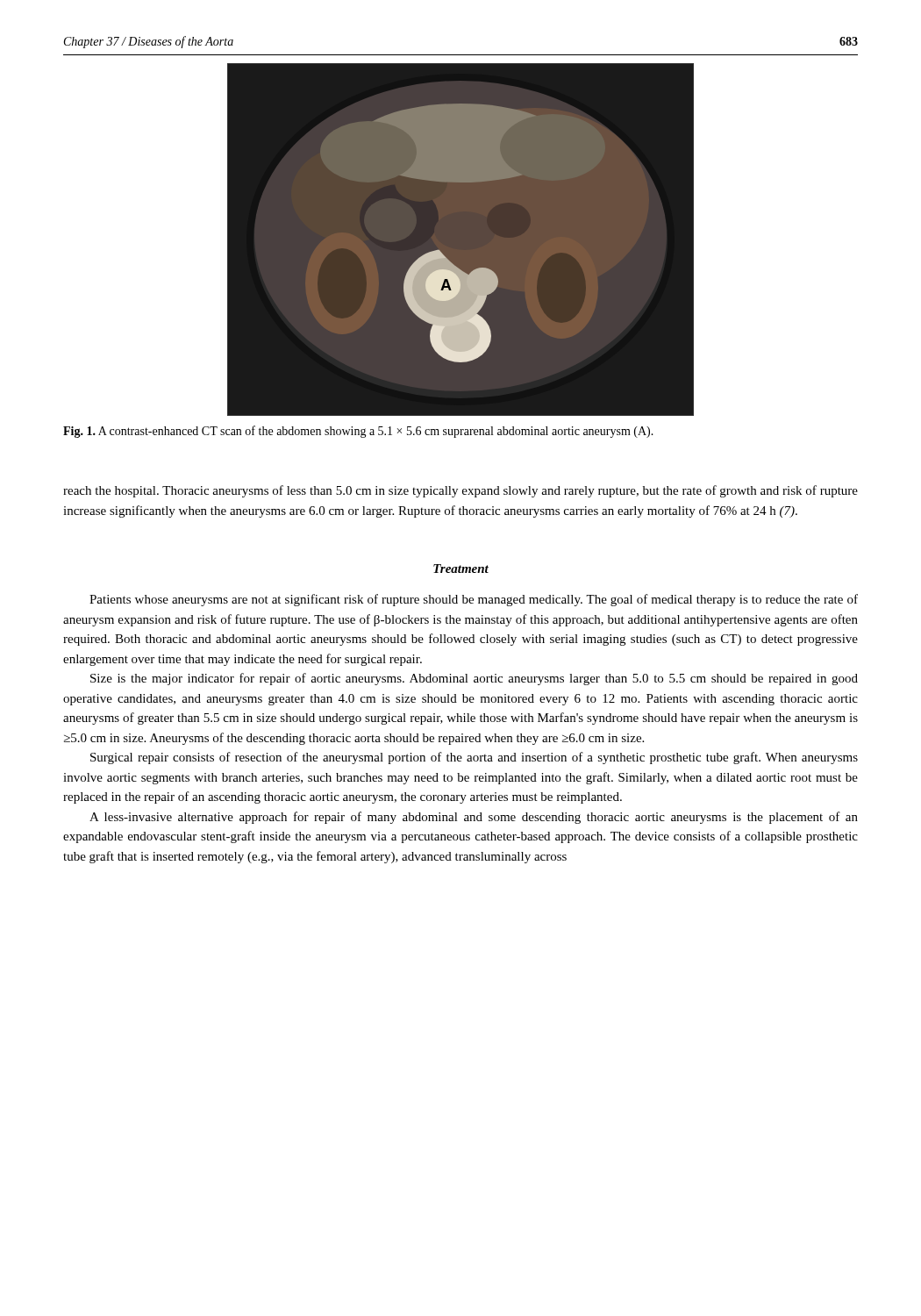
Task: Find a photo
Action: [460, 240]
